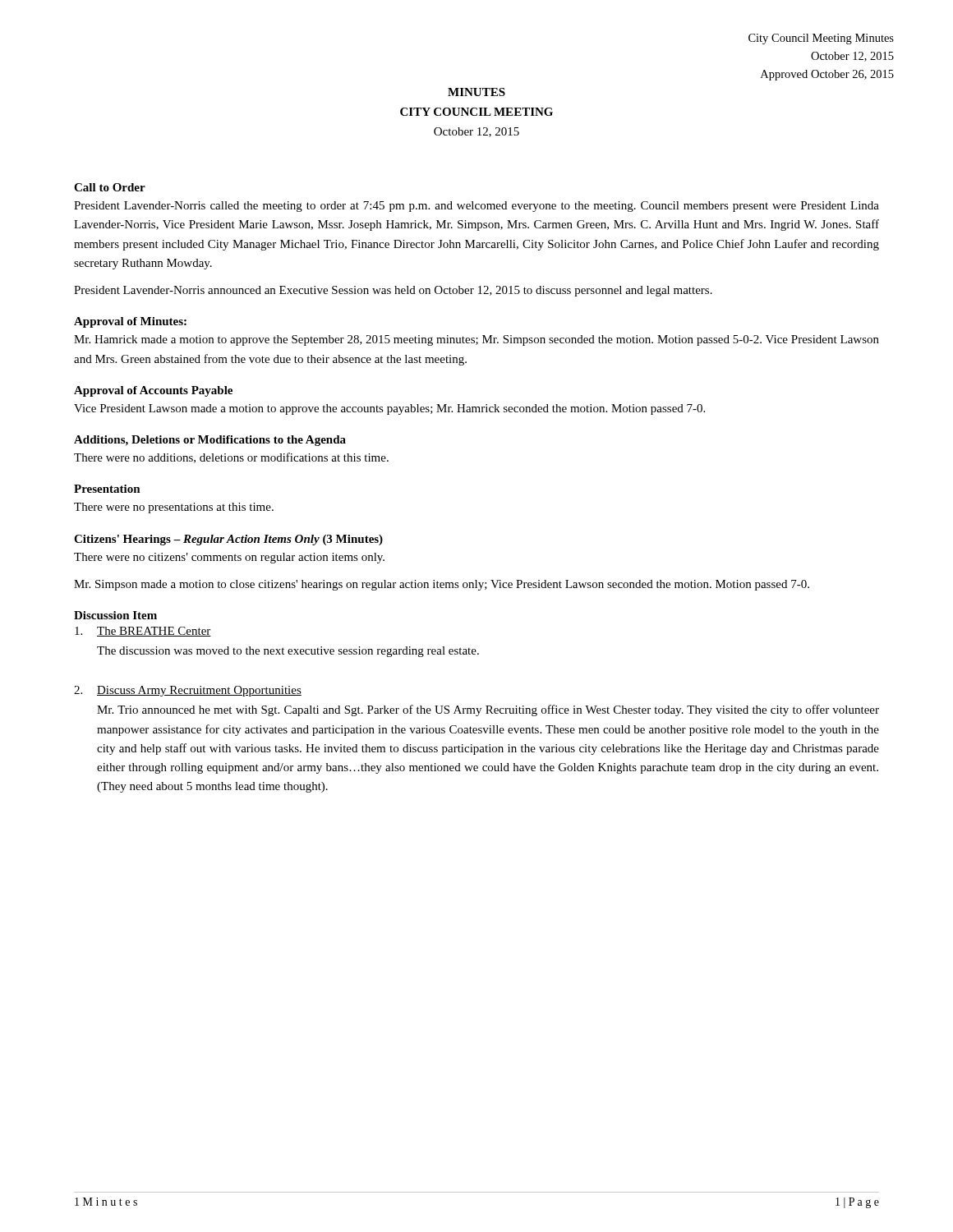
Task: Where does it say "Discussion Item"?
Action: [116, 615]
